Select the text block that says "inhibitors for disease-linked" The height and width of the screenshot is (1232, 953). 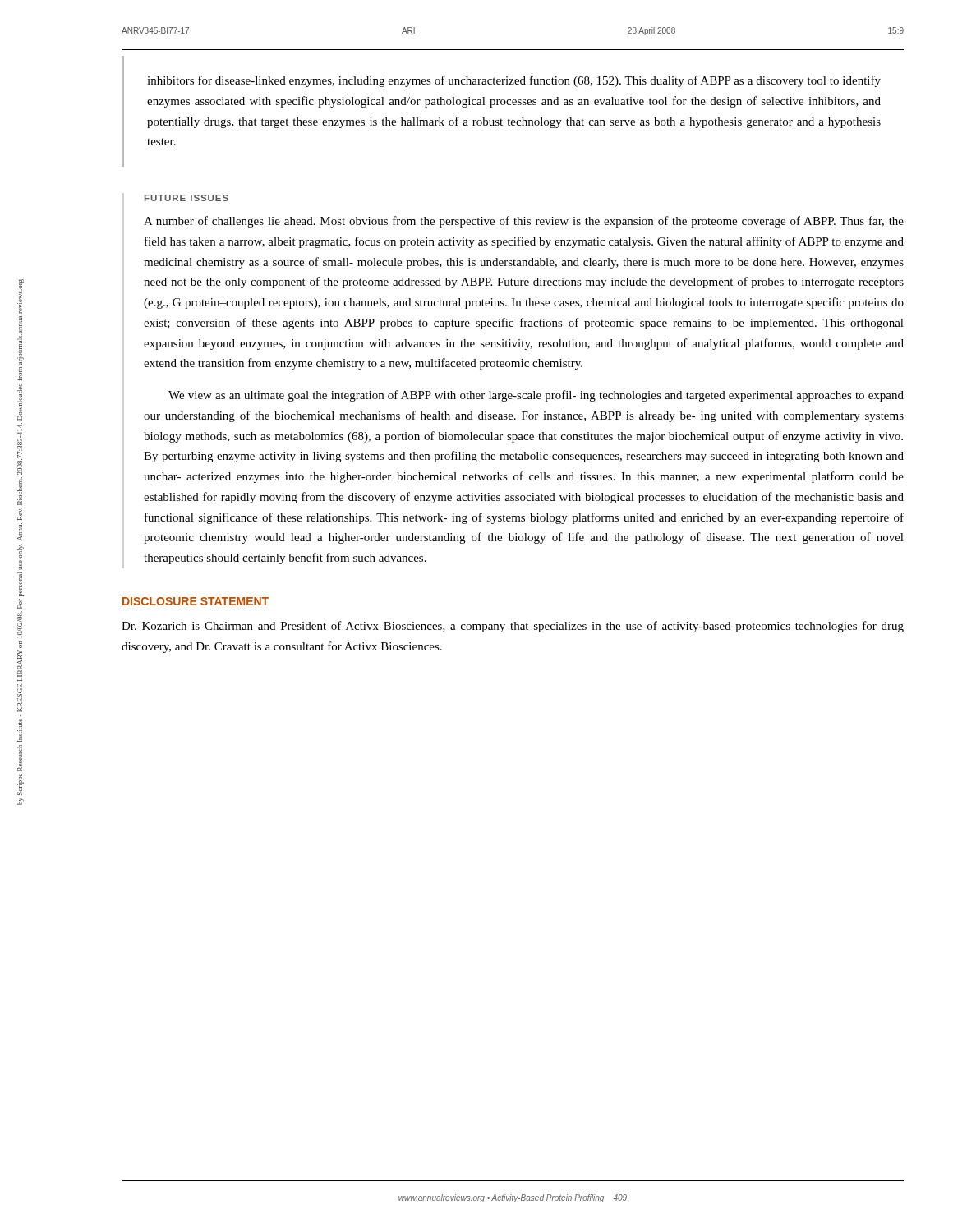(514, 111)
